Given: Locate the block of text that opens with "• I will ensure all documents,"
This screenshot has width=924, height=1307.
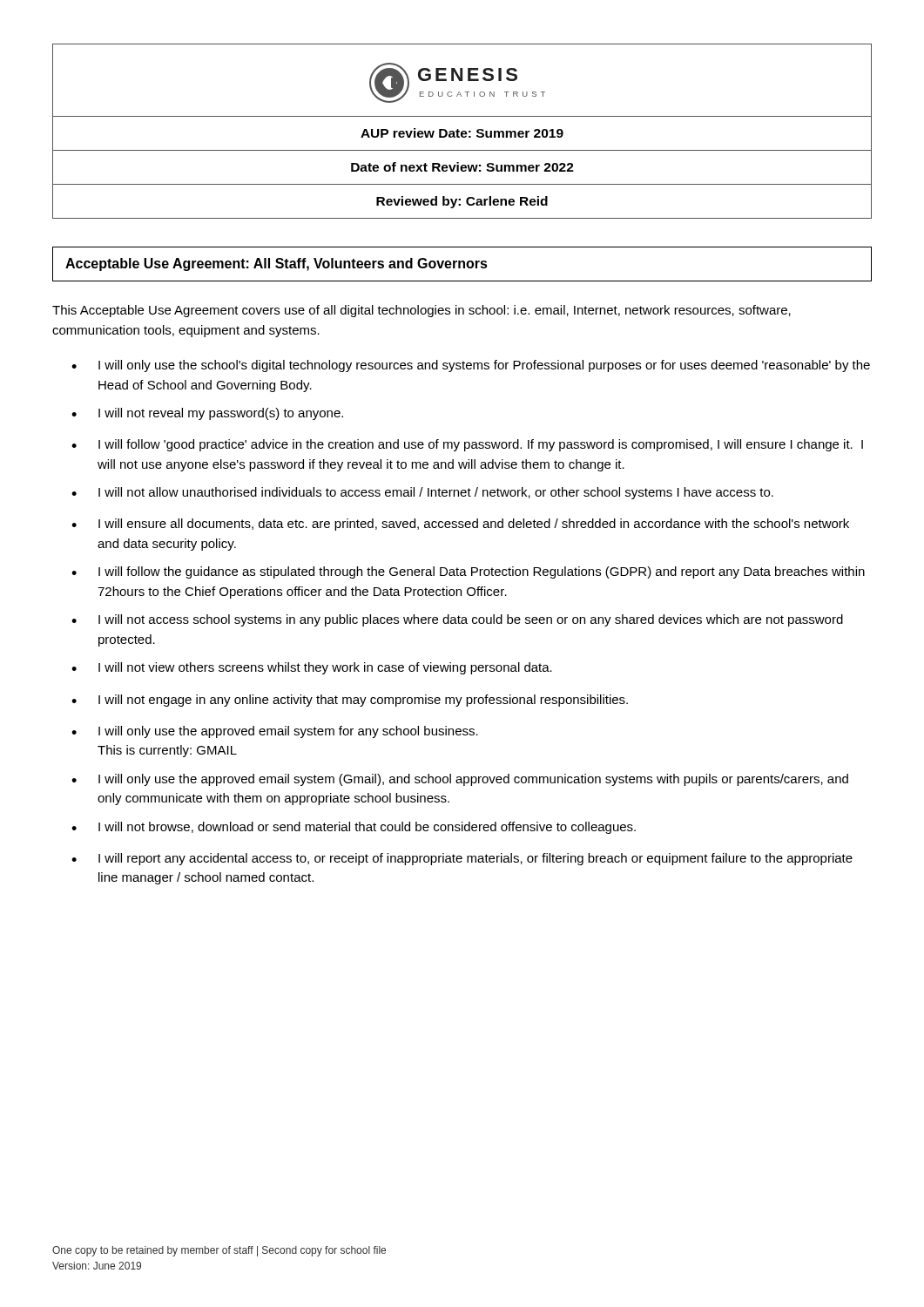Looking at the screenshot, I should (x=462, y=534).
